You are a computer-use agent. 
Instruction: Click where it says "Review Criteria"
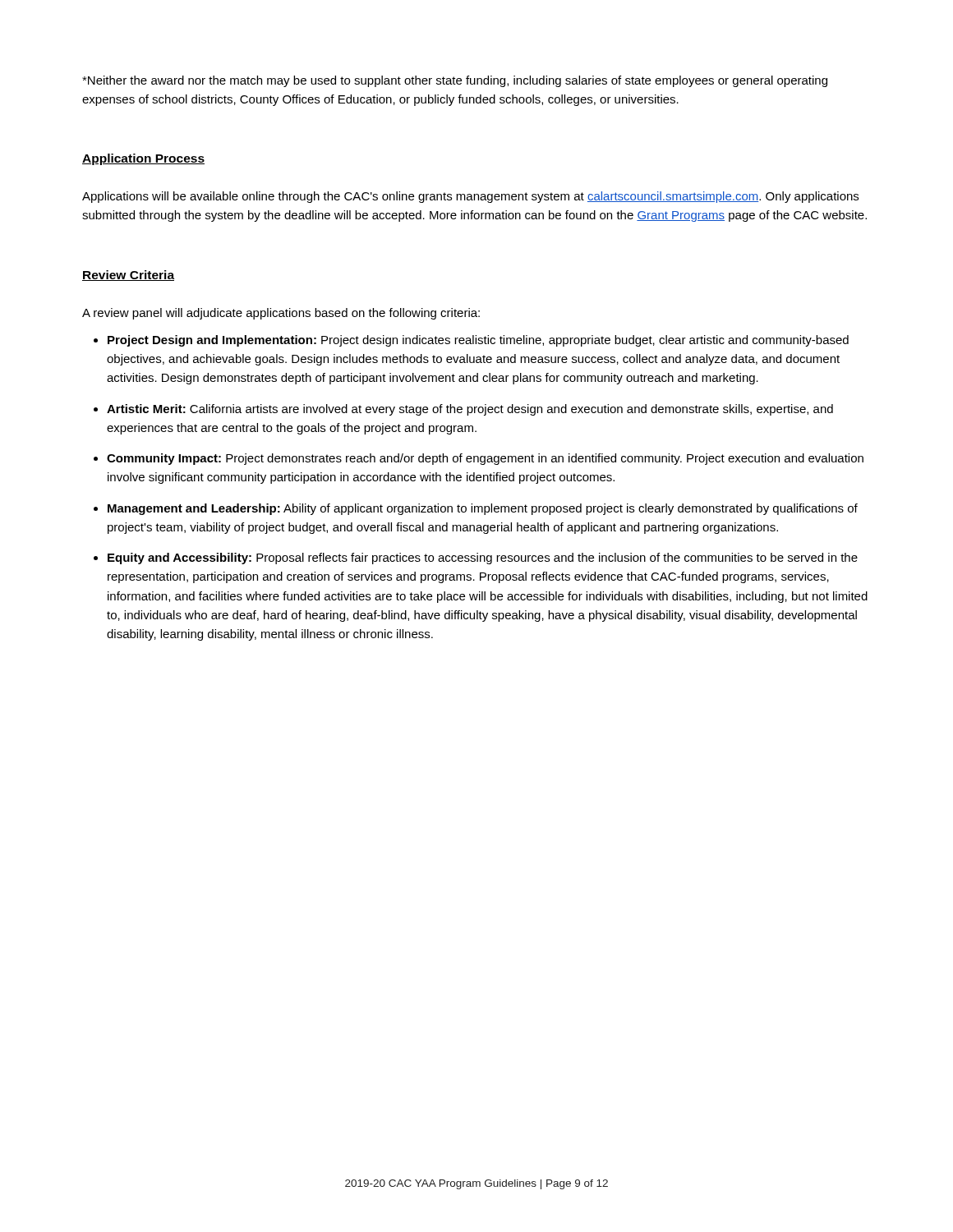128,275
